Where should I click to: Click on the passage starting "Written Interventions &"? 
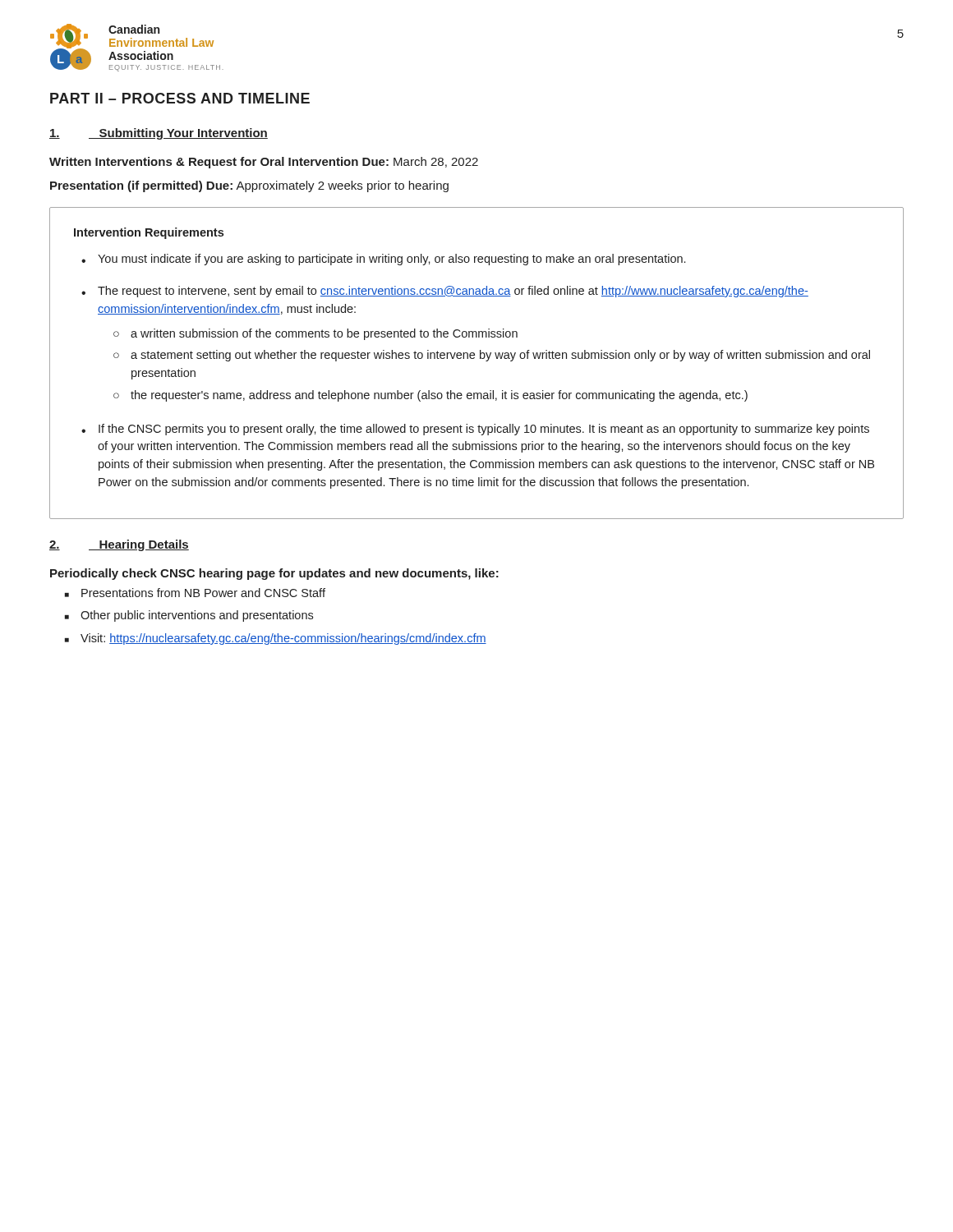(x=264, y=161)
